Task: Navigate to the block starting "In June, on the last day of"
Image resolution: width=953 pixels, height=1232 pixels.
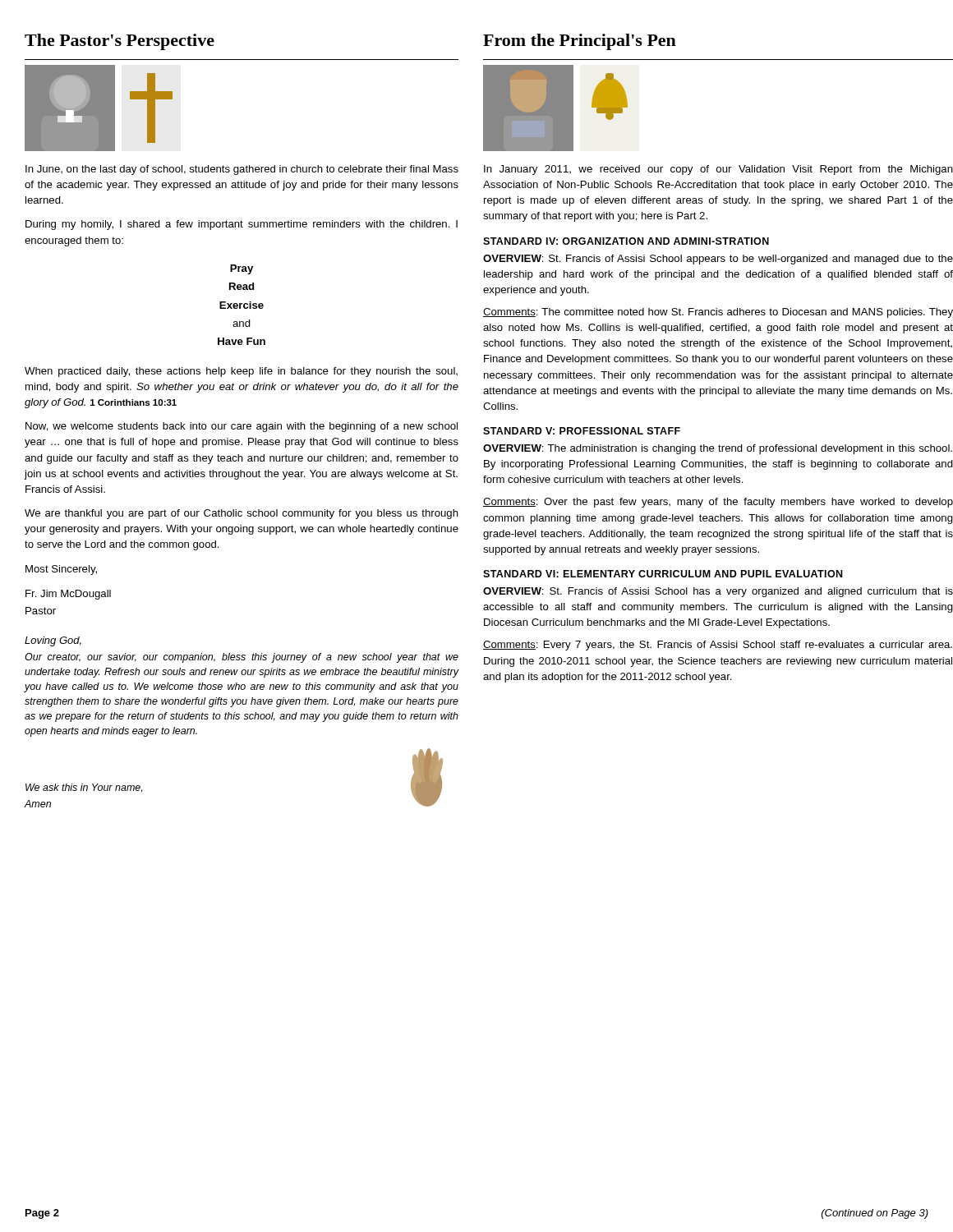Action: 242,184
